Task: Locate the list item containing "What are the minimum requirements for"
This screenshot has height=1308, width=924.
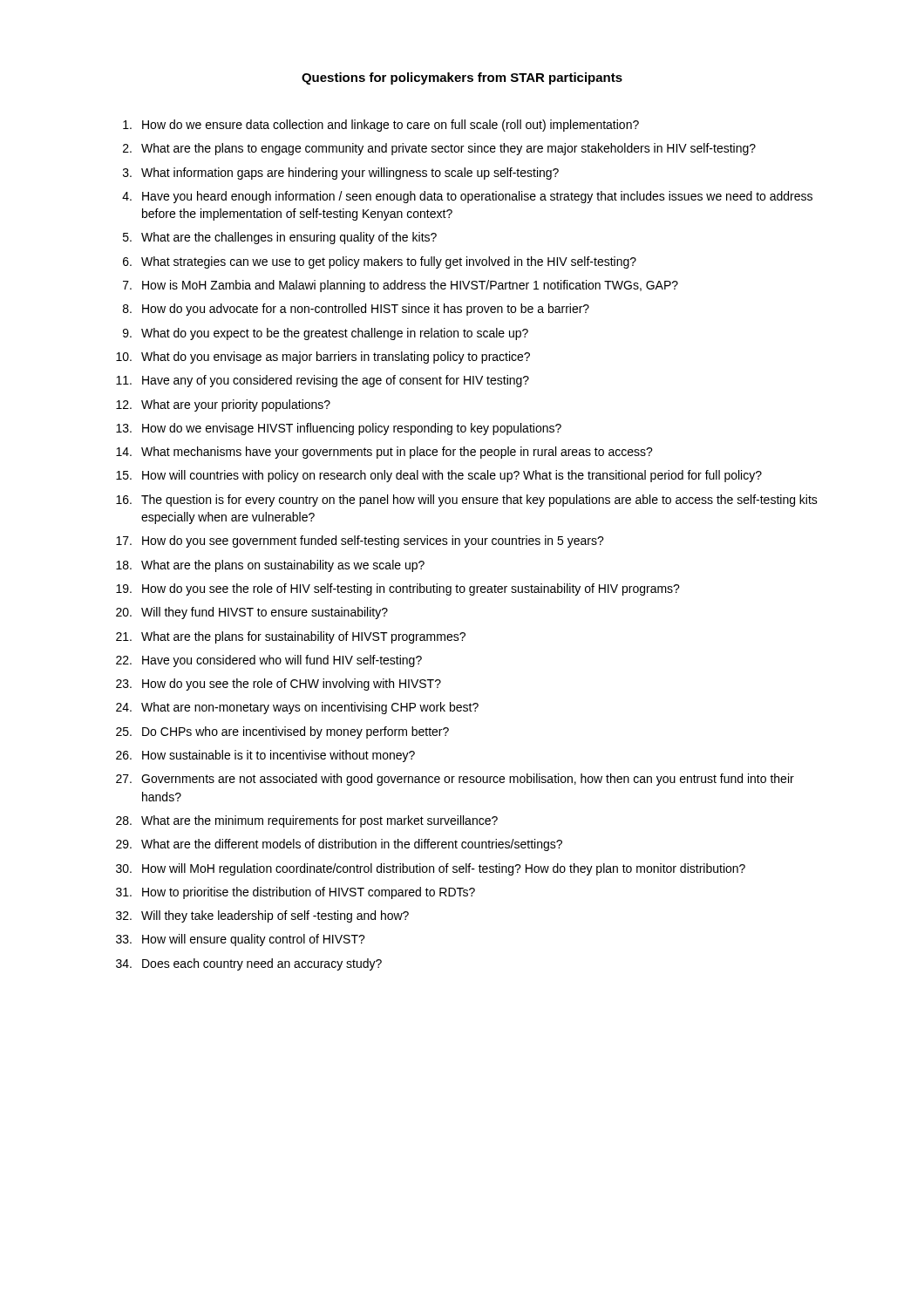Action: (x=480, y=821)
